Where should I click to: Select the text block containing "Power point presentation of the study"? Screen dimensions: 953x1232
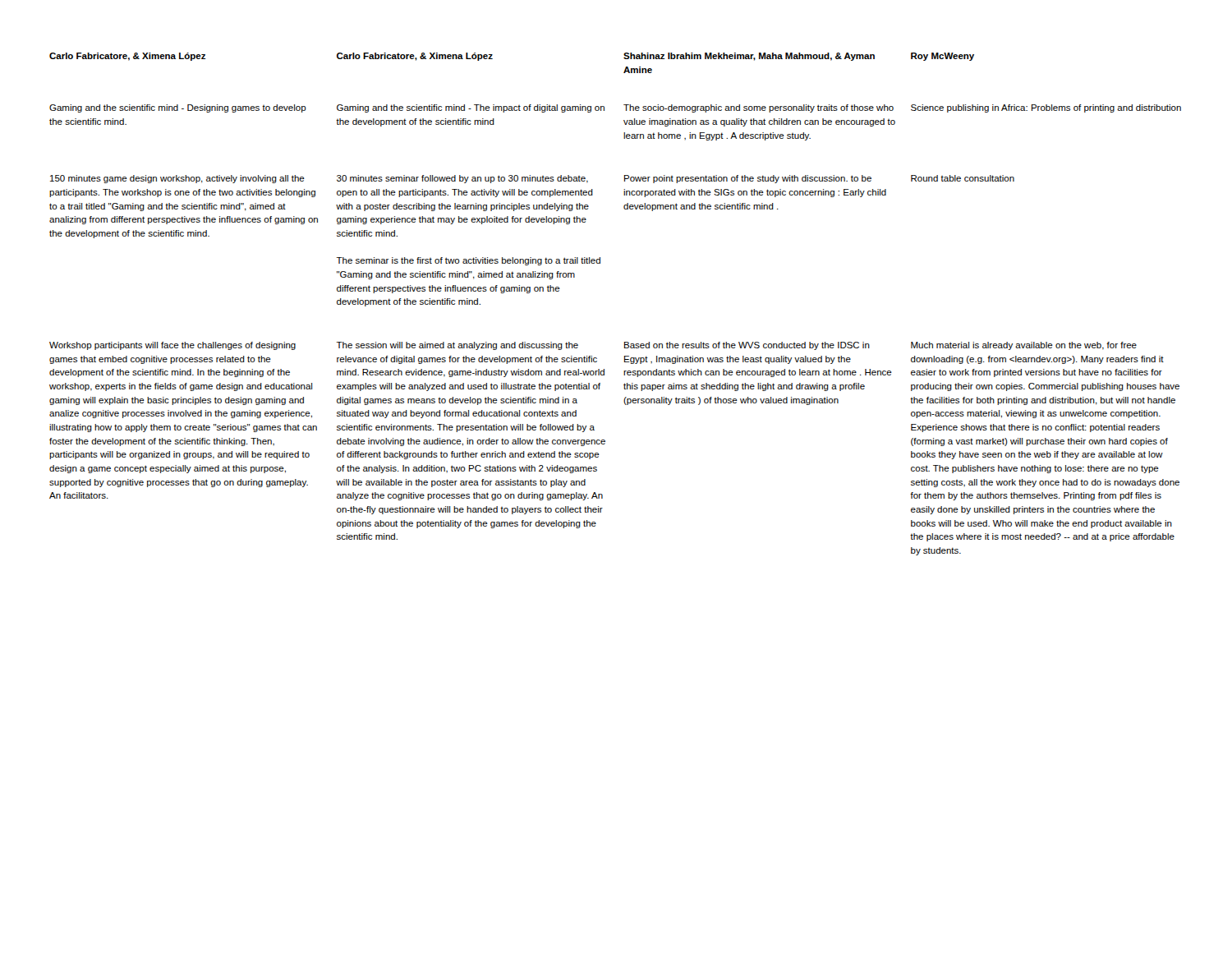coord(755,192)
